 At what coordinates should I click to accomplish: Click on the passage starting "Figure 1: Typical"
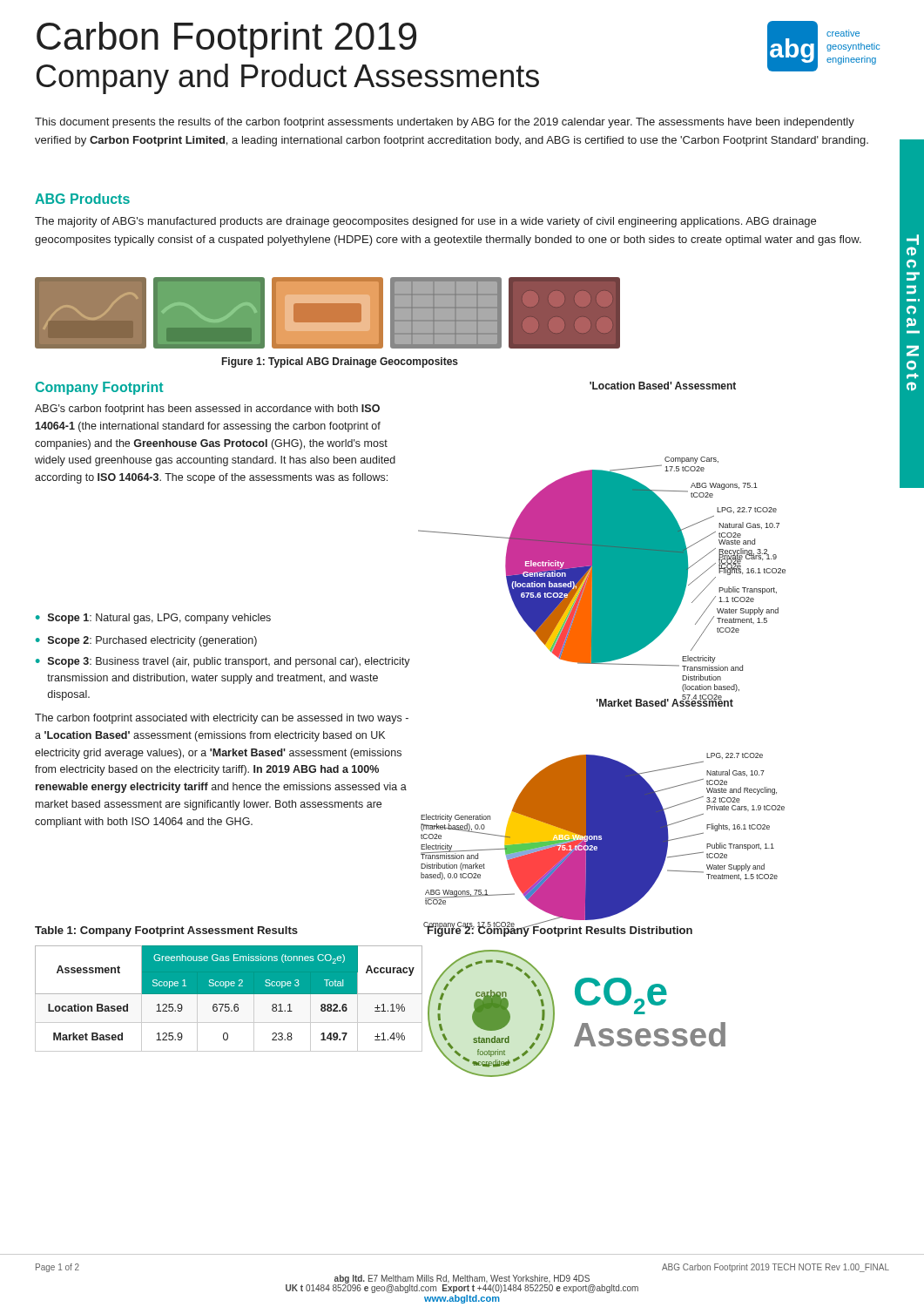point(340,362)
